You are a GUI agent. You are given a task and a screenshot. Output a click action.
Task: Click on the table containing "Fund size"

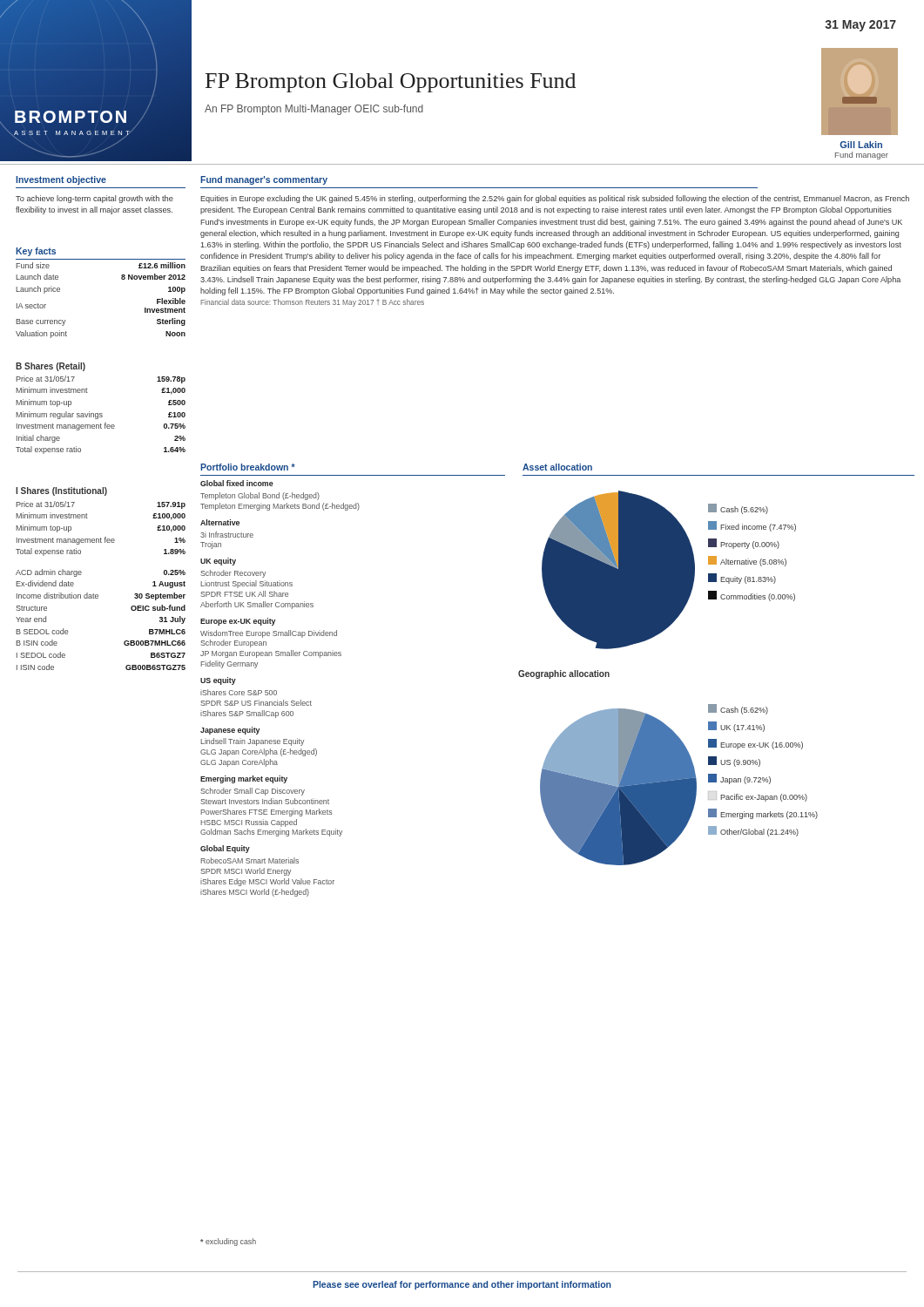click(x=101, y=300)
